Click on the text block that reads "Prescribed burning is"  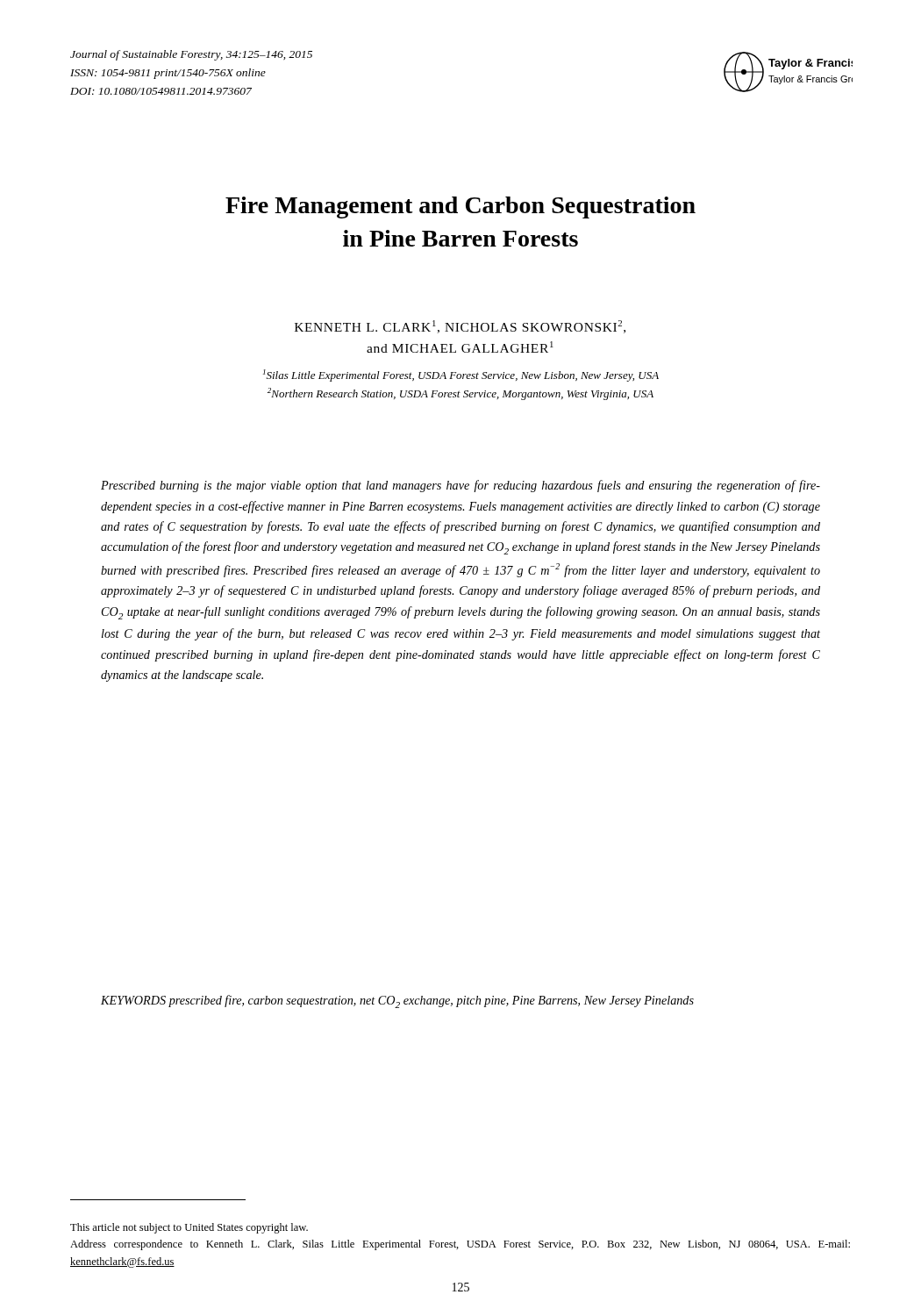(x=460, y=581)
